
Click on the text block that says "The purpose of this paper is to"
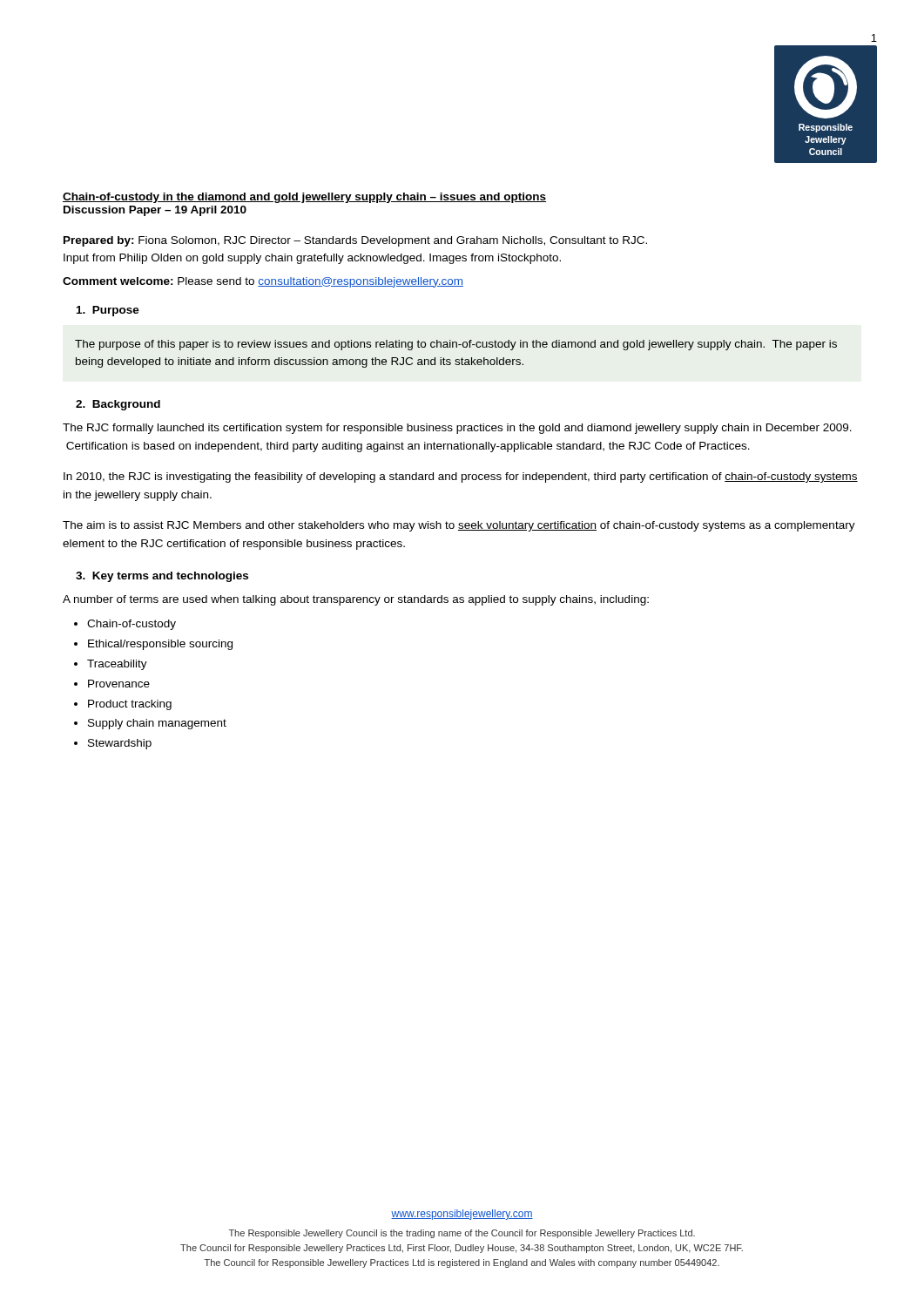[x=456, y=352]
